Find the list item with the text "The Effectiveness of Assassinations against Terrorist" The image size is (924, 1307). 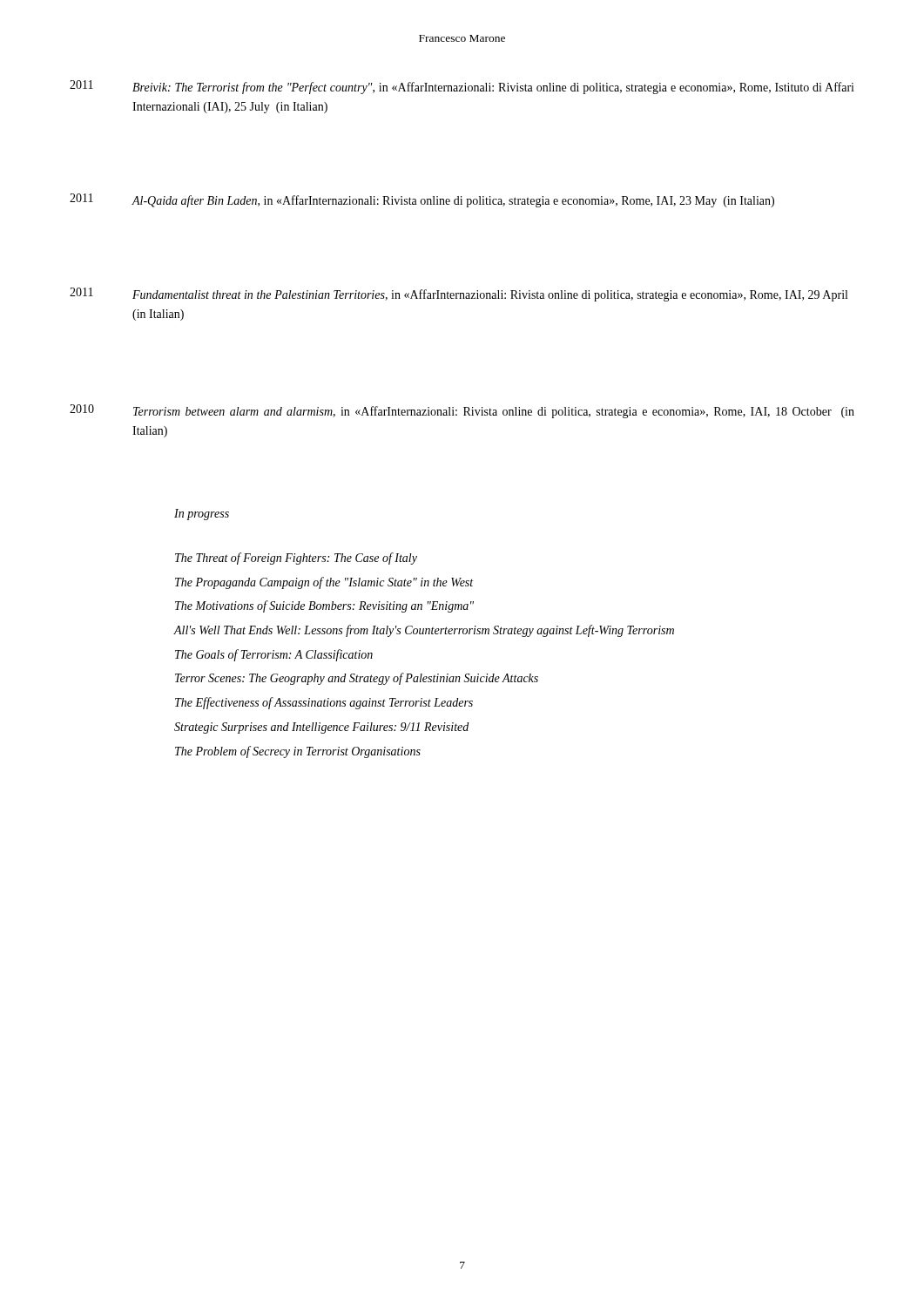[324, 703]
